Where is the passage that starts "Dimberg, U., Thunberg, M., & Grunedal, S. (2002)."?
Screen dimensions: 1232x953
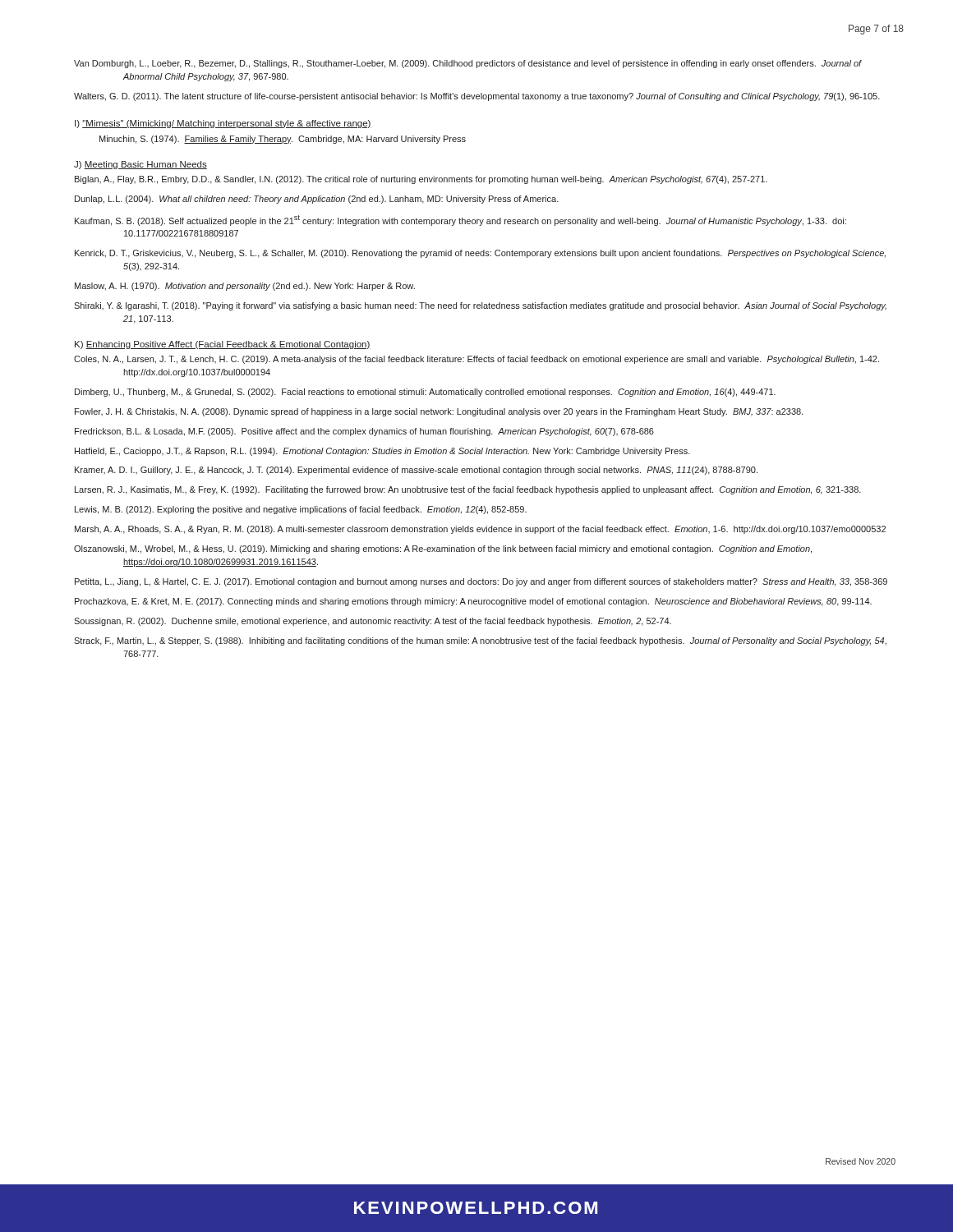click(x=425, y=392)
